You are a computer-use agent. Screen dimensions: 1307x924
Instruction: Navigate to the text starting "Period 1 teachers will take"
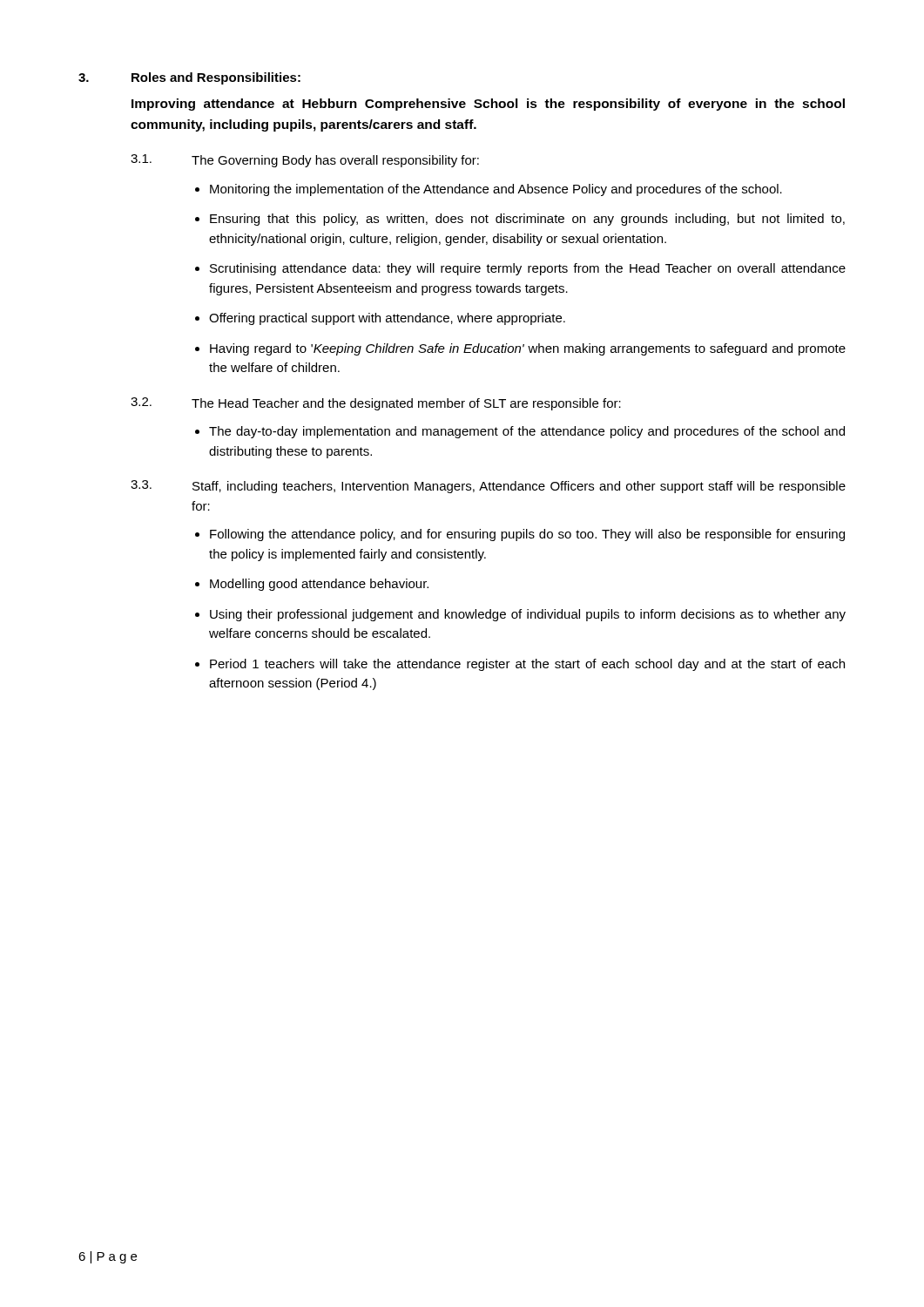(x=527, y=673)
